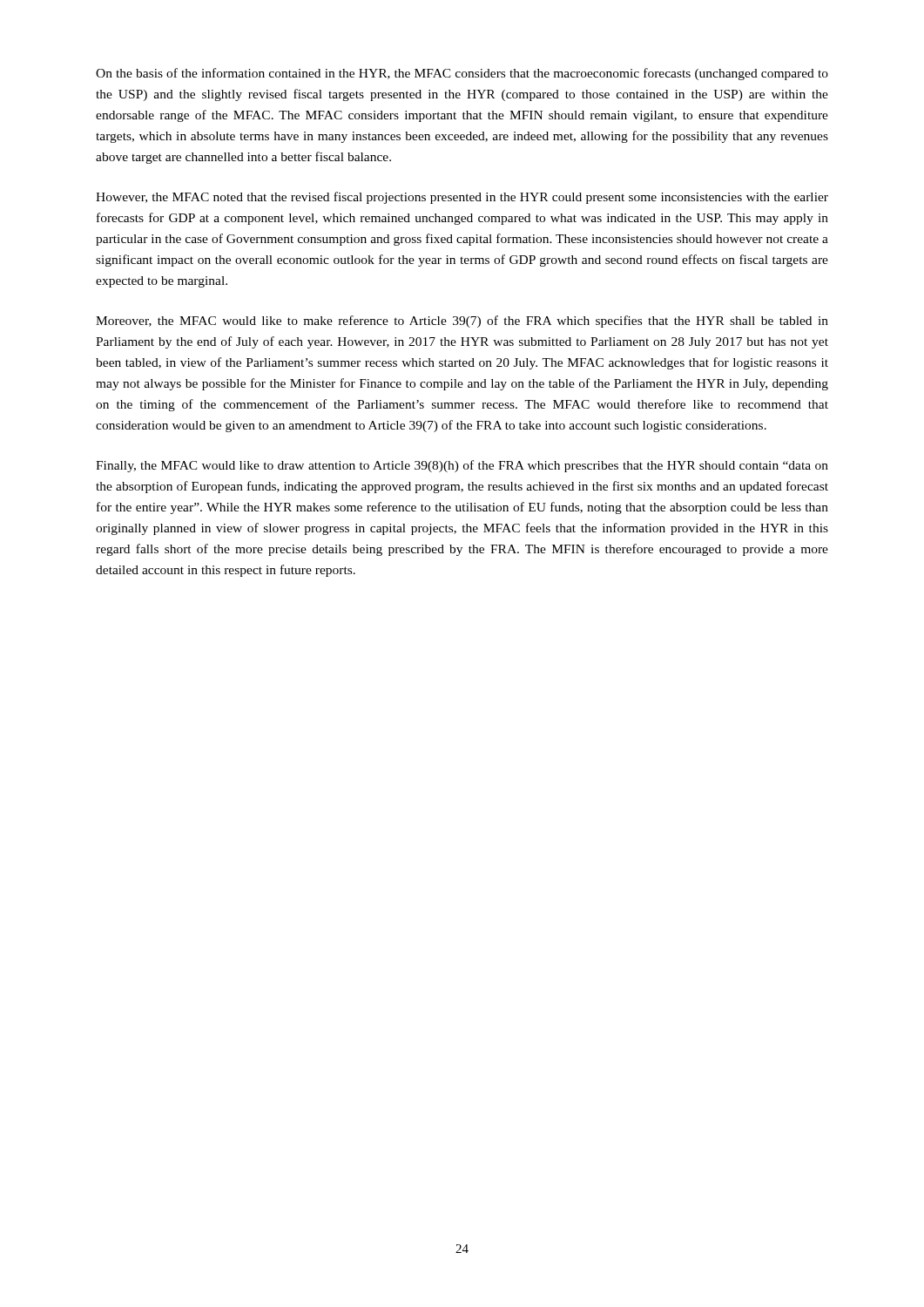Point to the block beginning "Moreover, the MFAC would like to make reference"
Image resolution: width=924 pixels, height=1307 pixels.
pyautogui.click(x=462, y=373)
